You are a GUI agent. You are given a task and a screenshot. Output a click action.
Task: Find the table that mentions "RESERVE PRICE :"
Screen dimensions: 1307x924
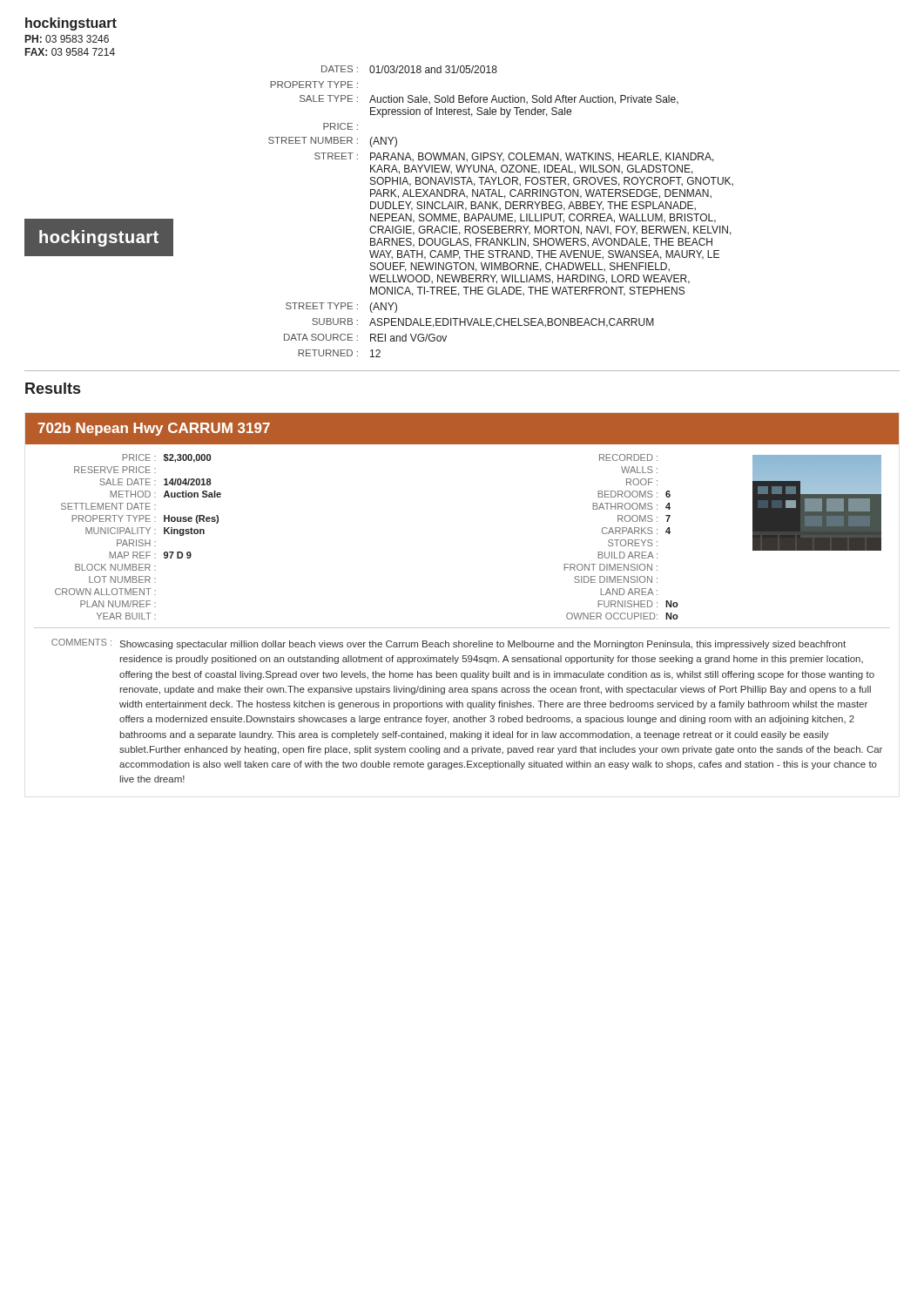point(134,537)
